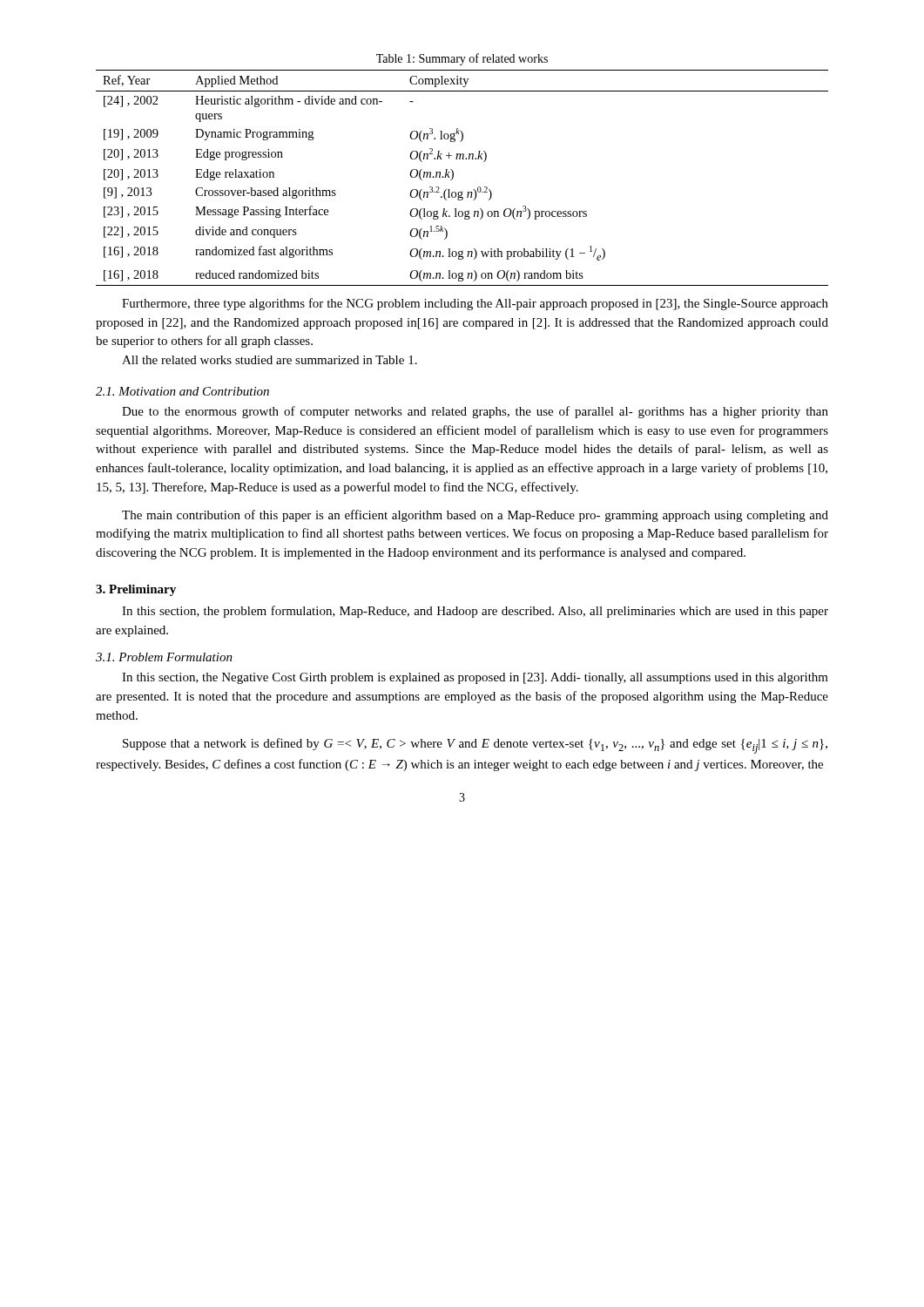Image resolution: width=924 pixels, height=1307 pixels.
Task: Where is the passage that starts "Suppose that a network is defined by"?
Action: click(x=462, y=753)
